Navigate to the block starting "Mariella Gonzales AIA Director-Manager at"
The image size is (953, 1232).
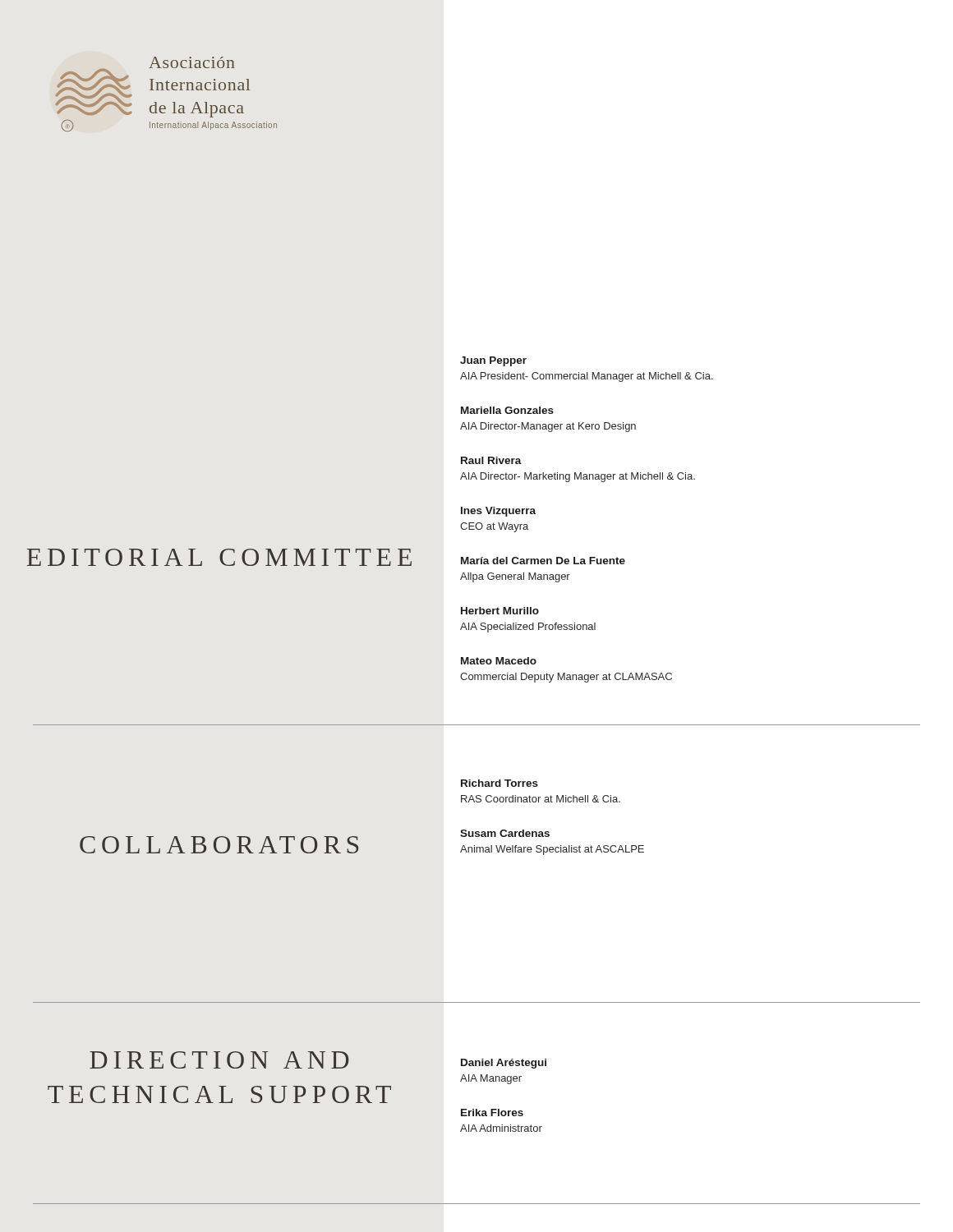(507, 410)
